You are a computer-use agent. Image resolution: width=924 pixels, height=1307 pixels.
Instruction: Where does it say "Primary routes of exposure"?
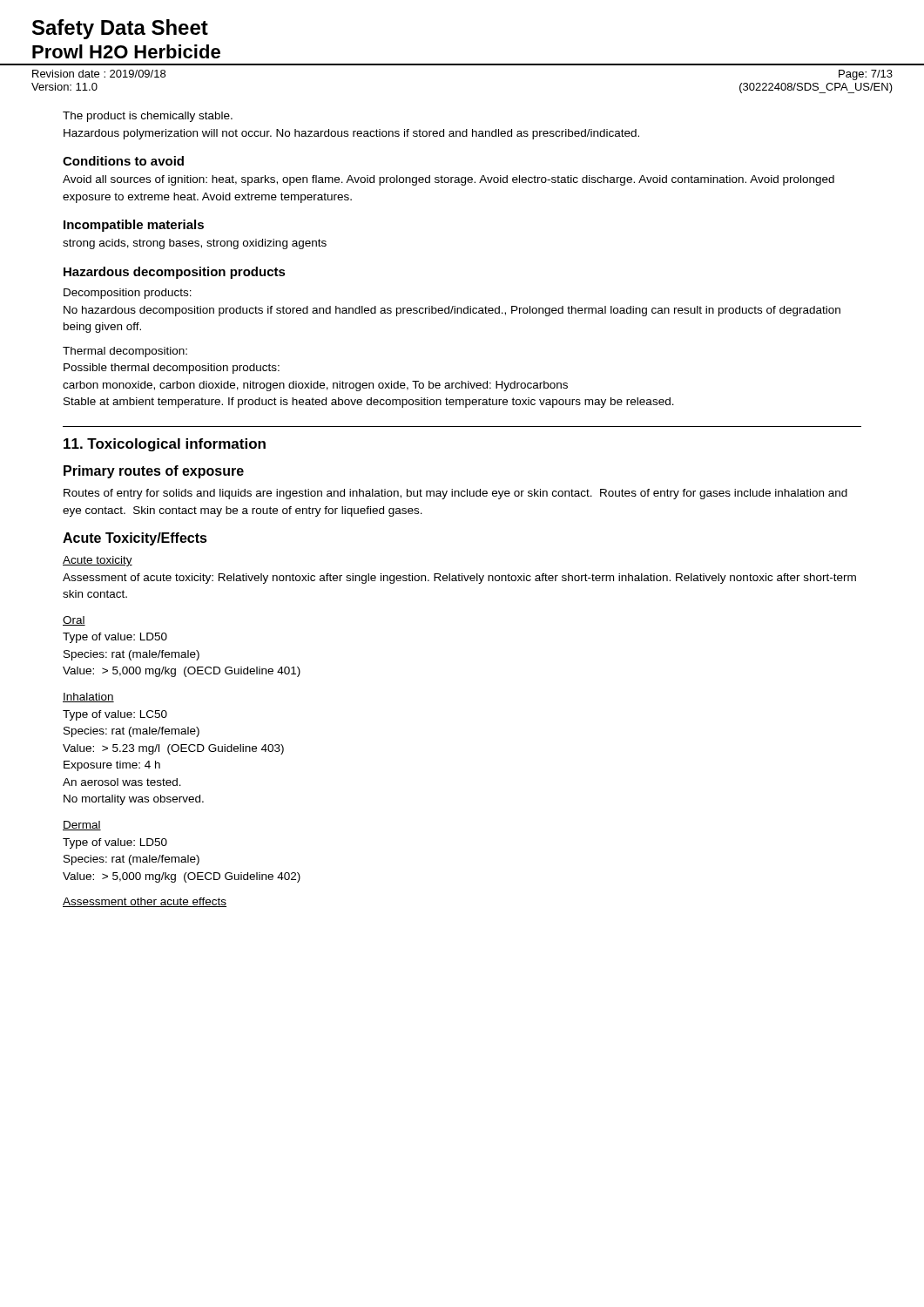pyautogui.click(x=153, y=471)
